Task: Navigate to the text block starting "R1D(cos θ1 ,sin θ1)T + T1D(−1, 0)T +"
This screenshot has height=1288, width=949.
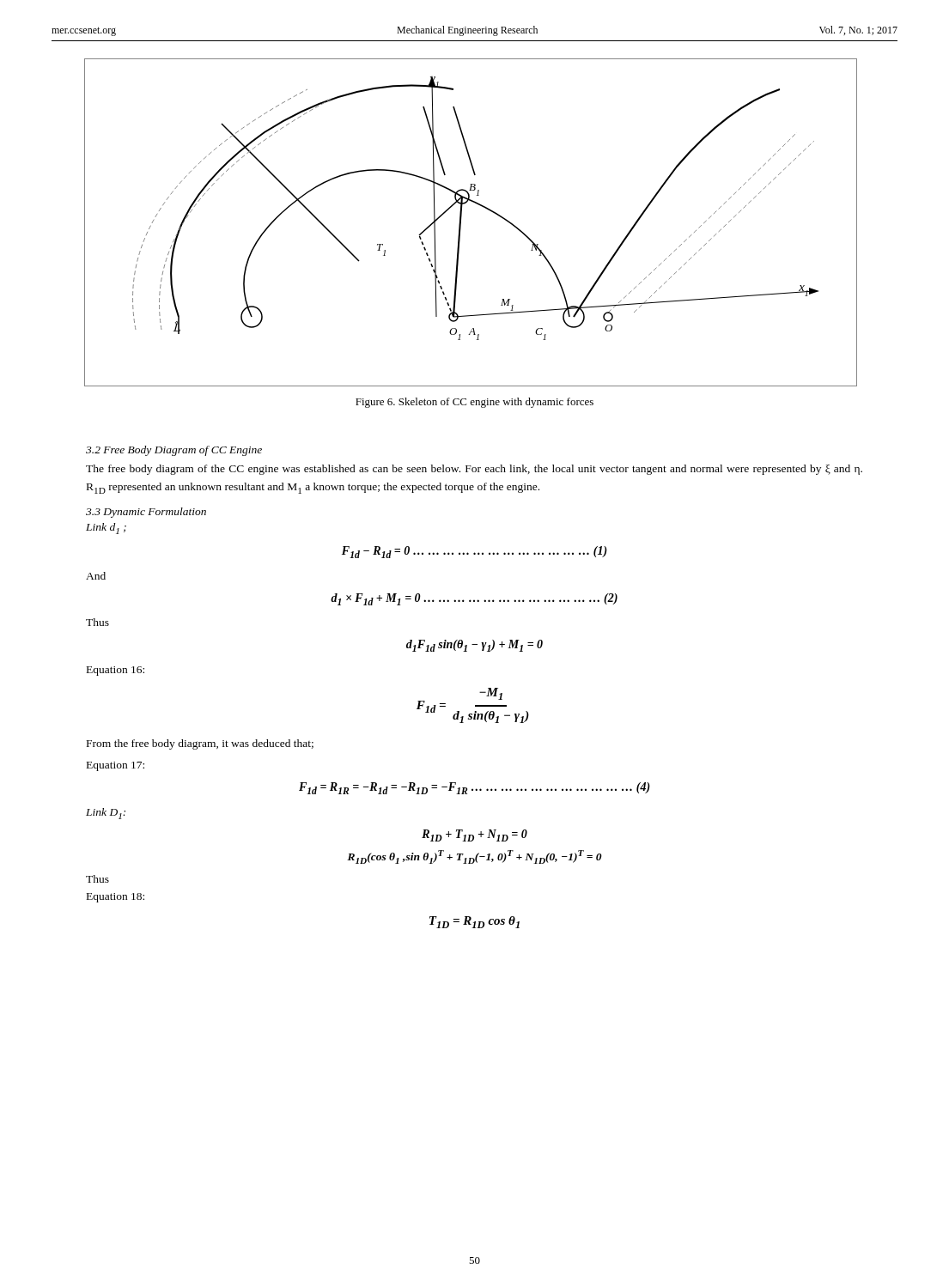Action: (x=474, y=856)
